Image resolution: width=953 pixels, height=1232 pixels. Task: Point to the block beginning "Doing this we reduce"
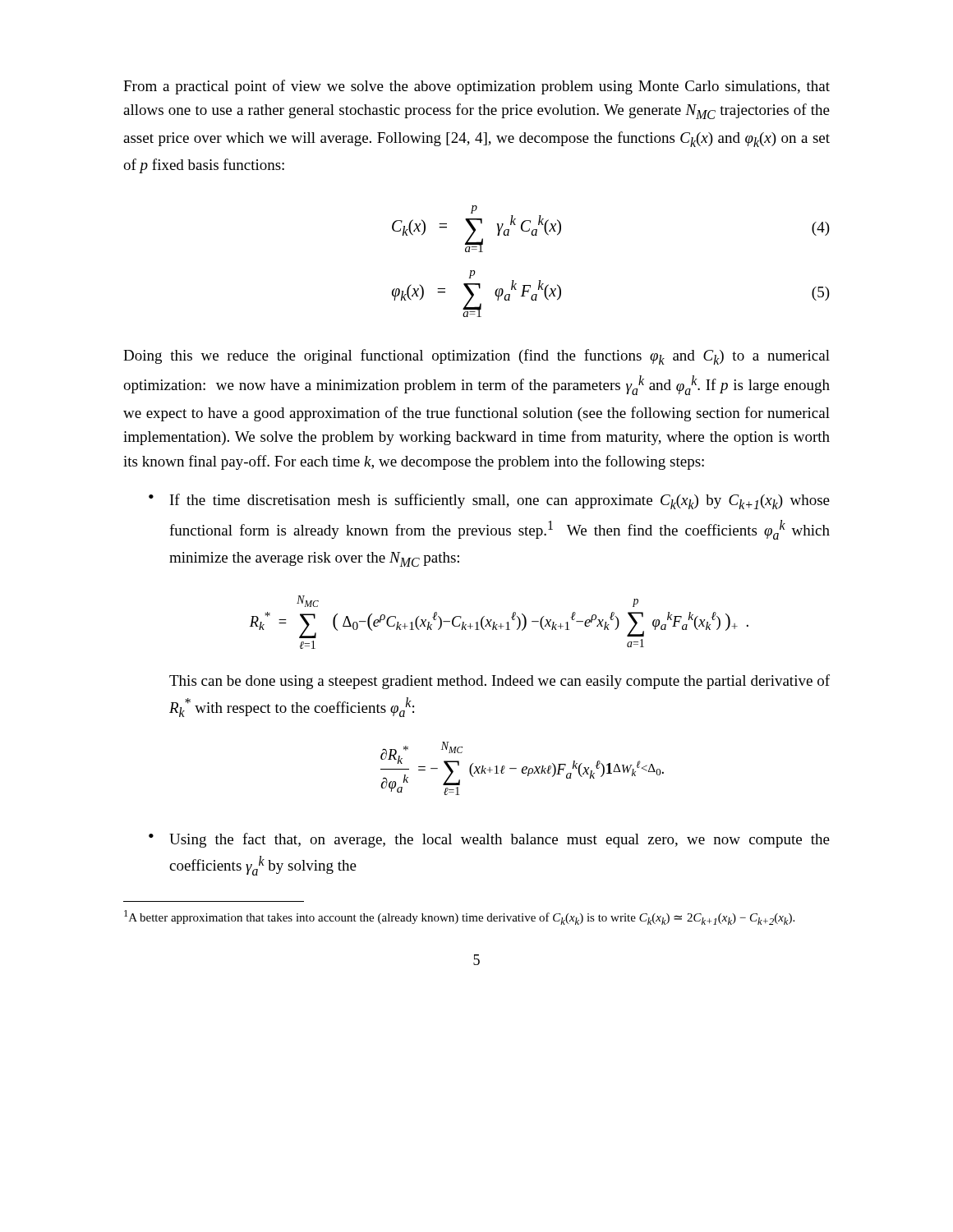(476, 408)
